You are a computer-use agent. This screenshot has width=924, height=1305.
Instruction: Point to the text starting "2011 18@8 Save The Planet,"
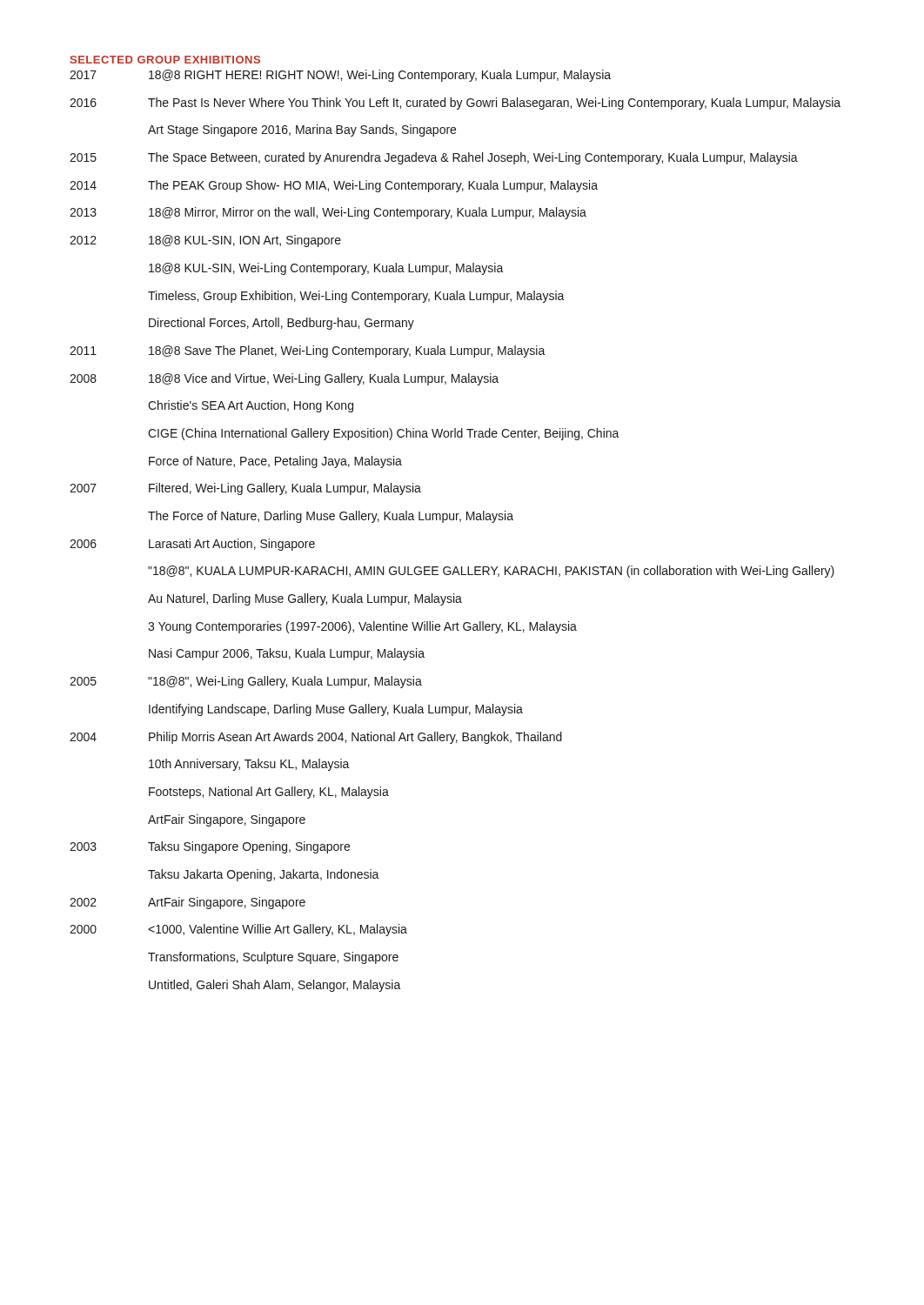click(x=462, y=351)
